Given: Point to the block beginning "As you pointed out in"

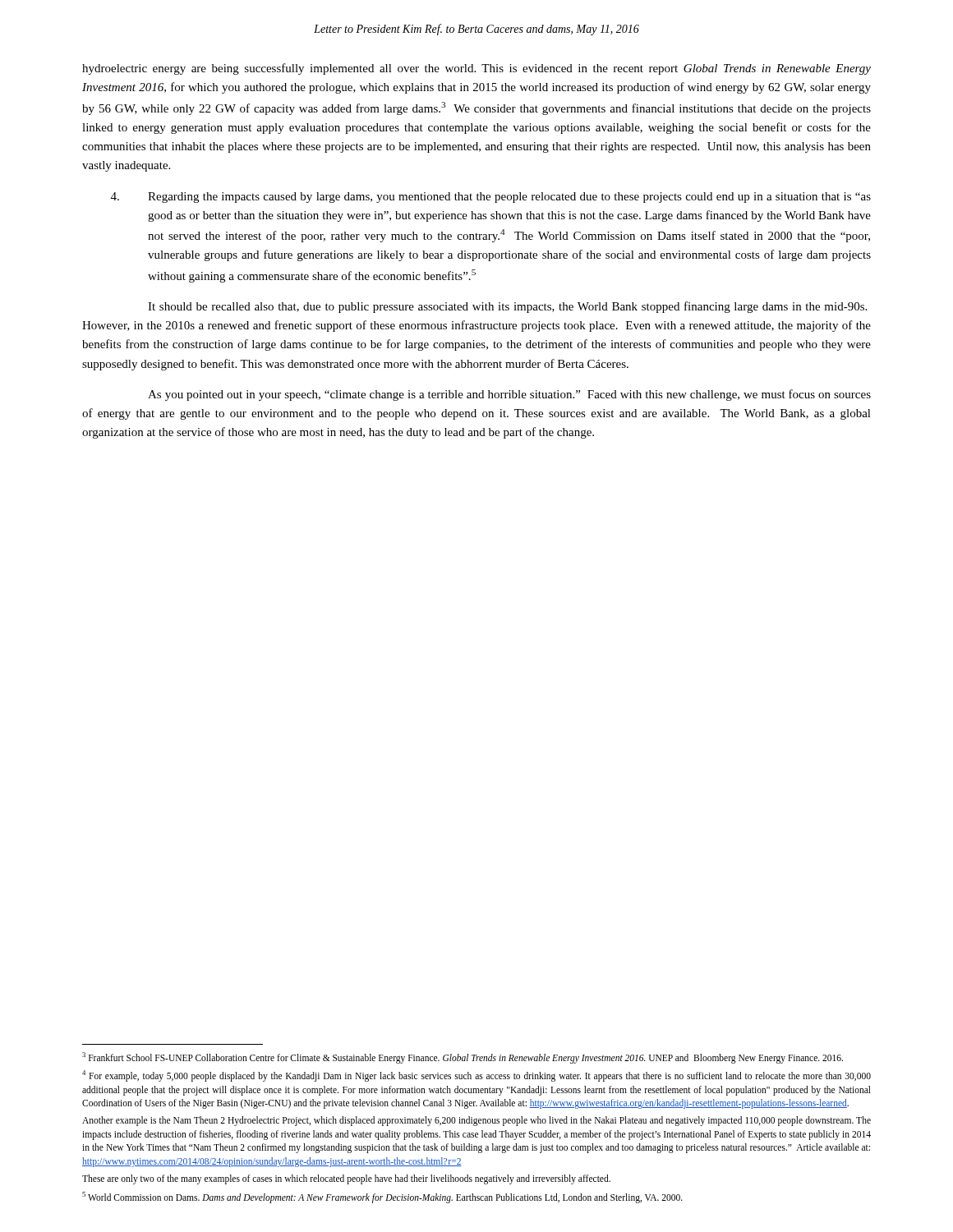Looking at the screenshot, I should 476,413.
